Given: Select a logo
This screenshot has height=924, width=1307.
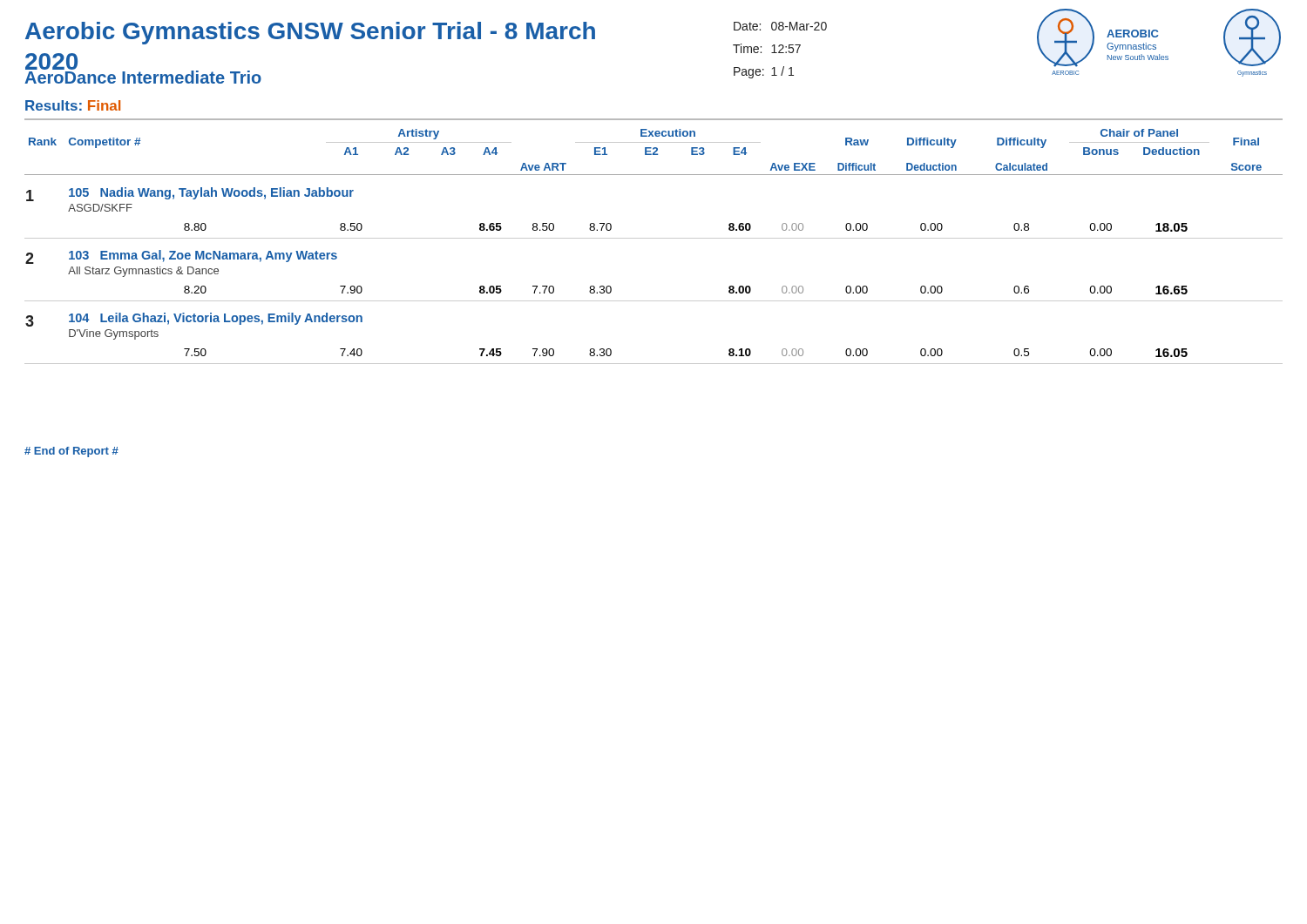Looking at the screenshot, I should (x=1159, y=42).
